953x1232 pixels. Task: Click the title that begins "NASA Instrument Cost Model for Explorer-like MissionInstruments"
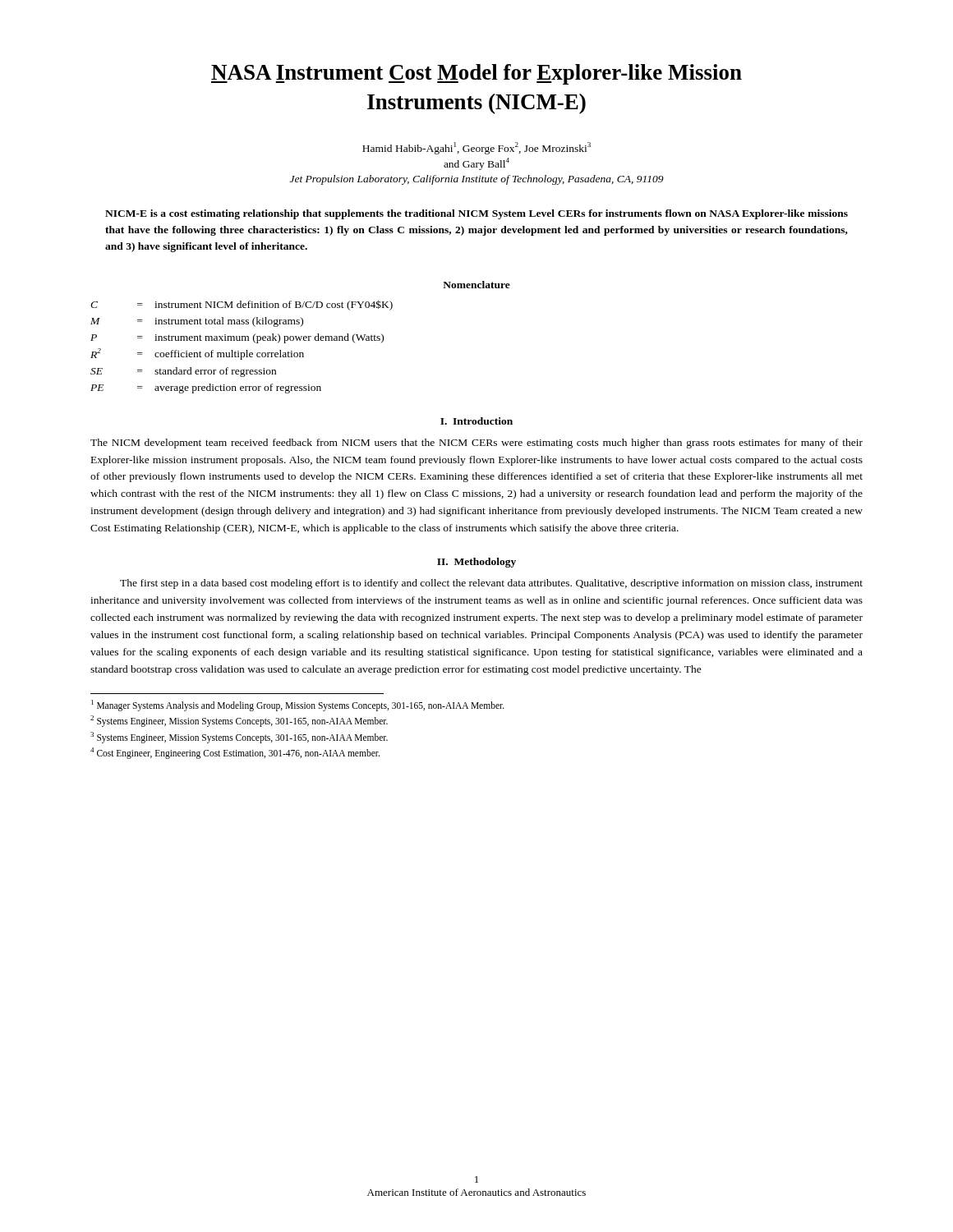[476, 87]
